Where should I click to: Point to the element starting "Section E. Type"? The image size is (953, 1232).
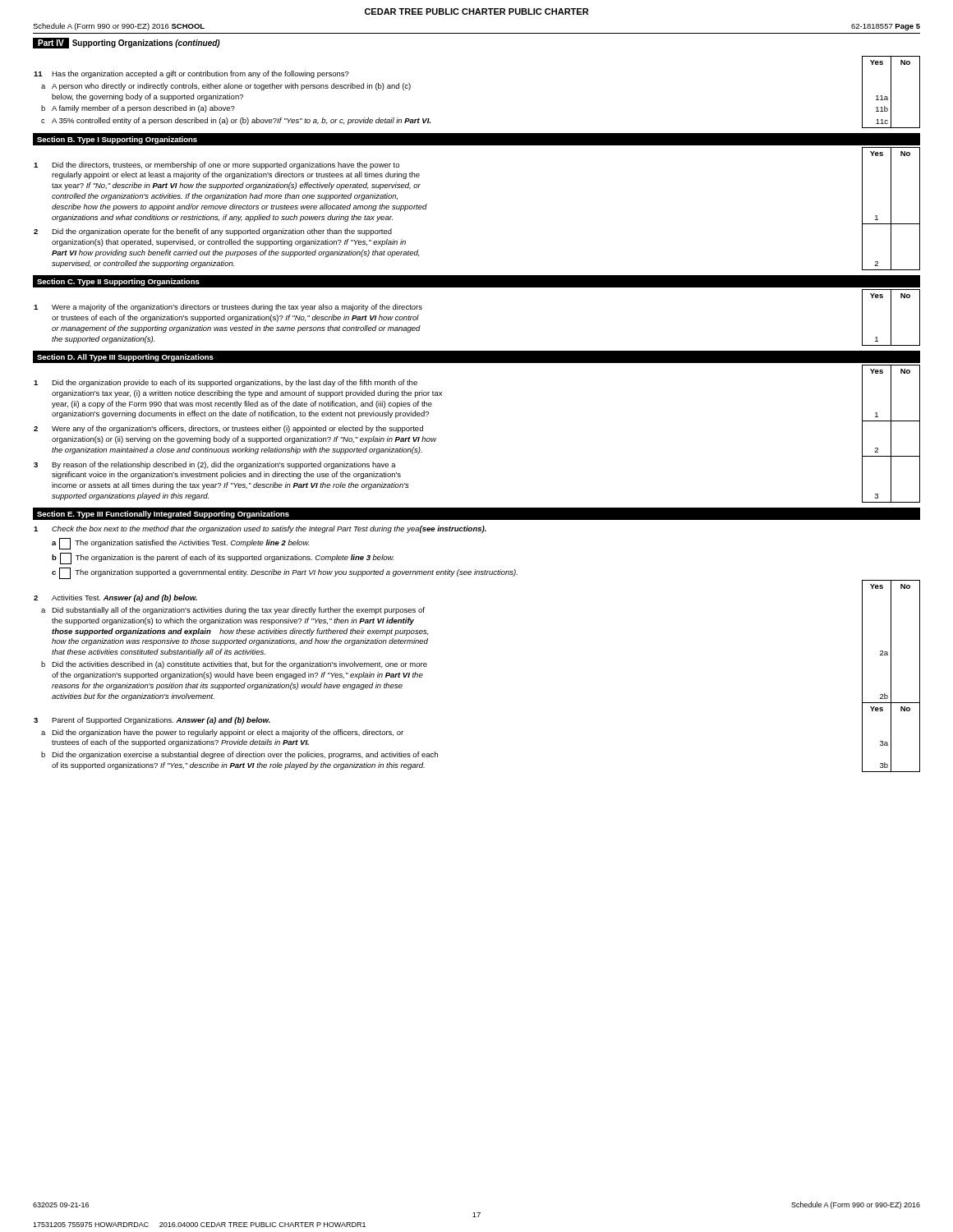(x=163, y=514)
